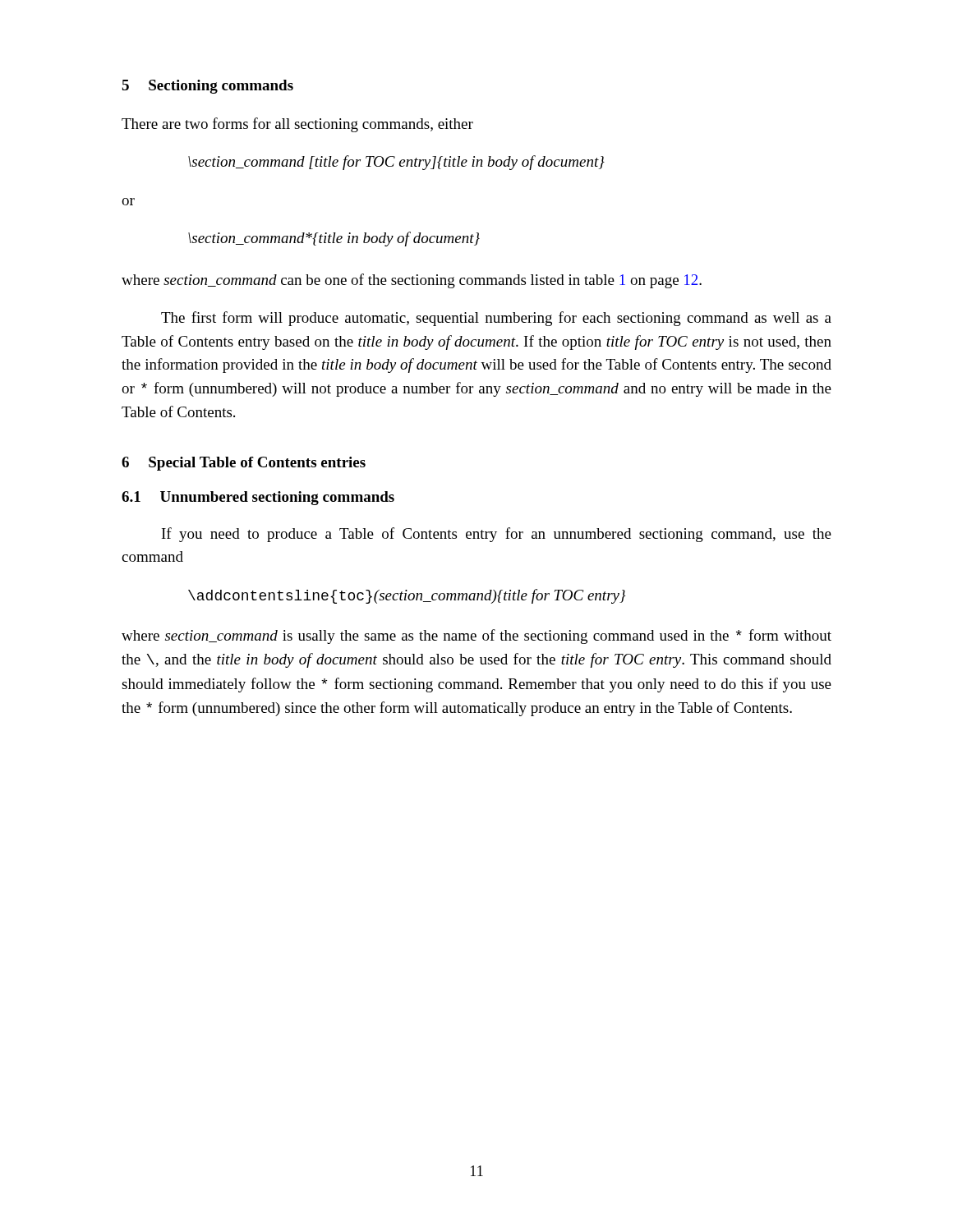Locate the passage starting "The first form will produce automatic, sequential"
The image size is (953, 1232).
476,365
